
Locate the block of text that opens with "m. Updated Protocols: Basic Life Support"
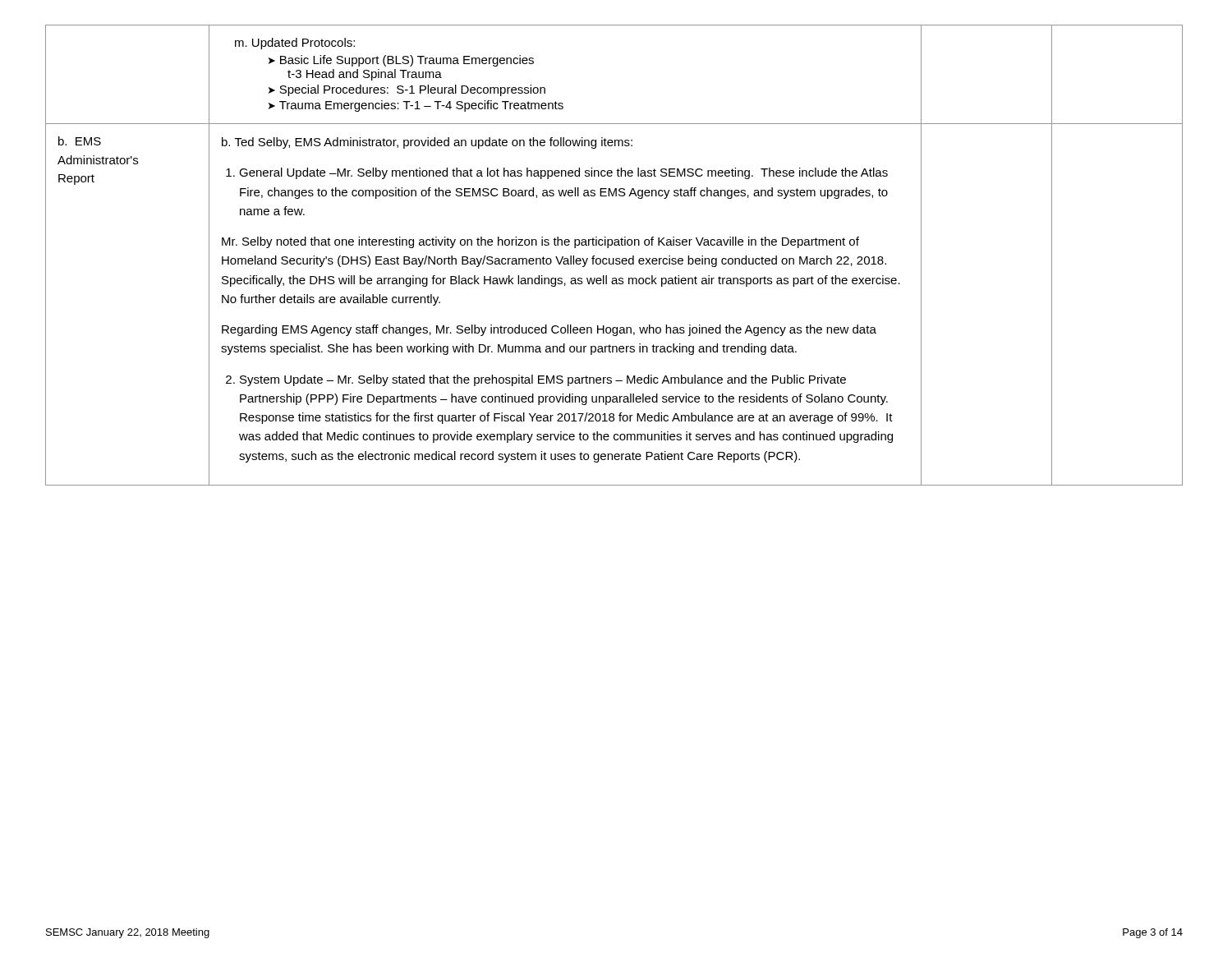point(614,74)
